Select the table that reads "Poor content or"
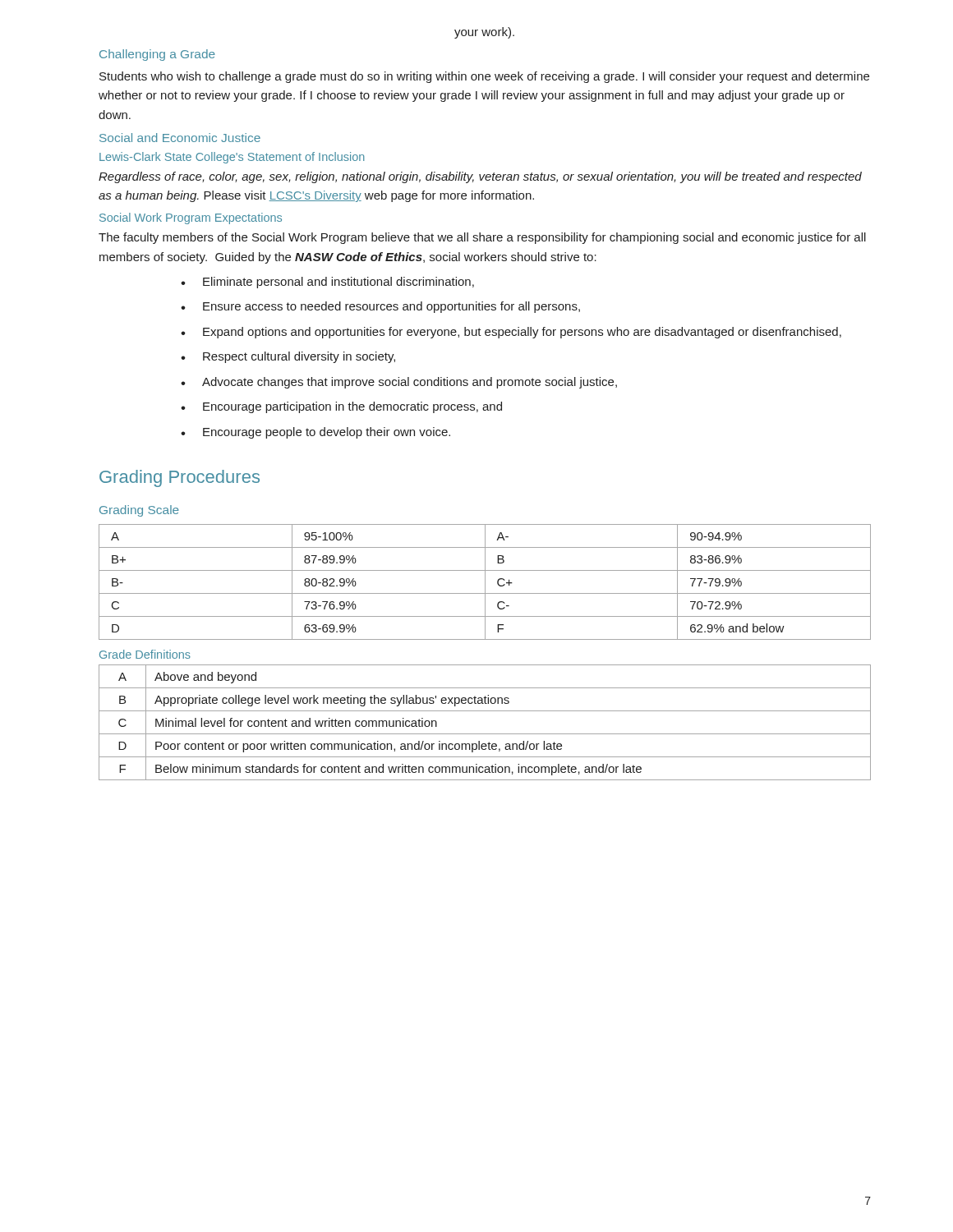 coord(485,723)
